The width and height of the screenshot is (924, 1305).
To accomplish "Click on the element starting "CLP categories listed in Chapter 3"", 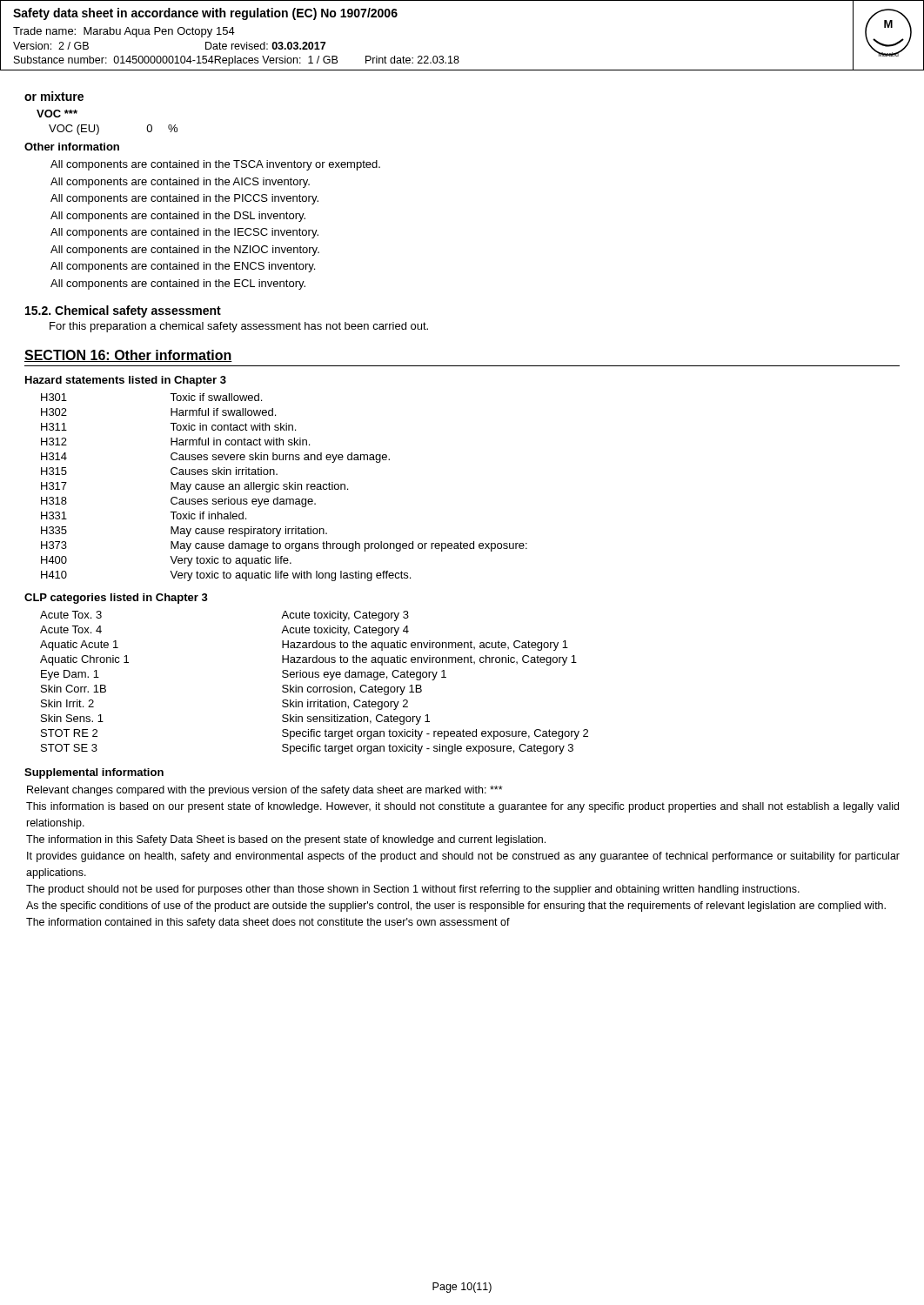I will (116, 597).
